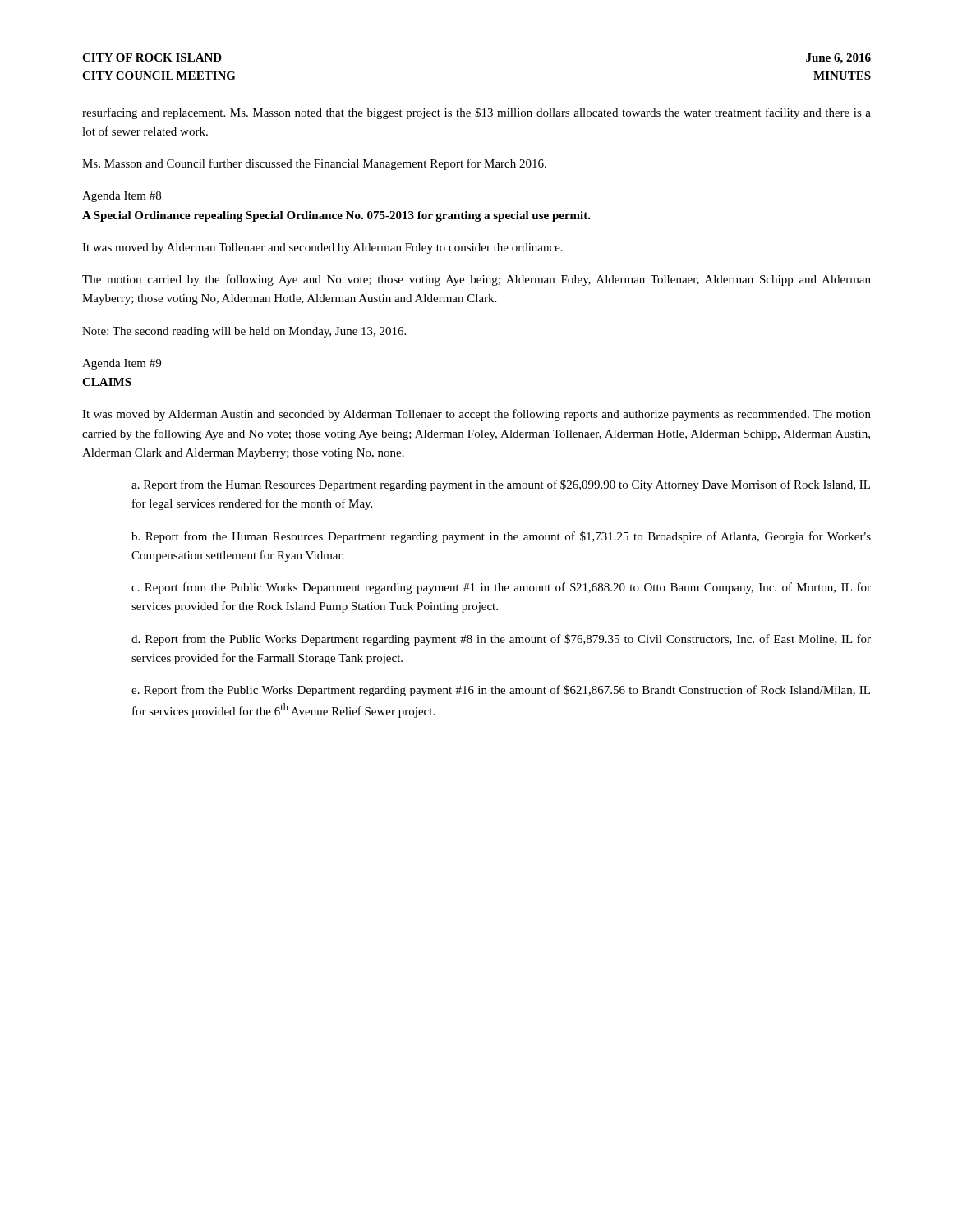Image resolution: width=953 pixels, height=1232 pixels.
Task: Locate the list item with the text "a. Report from the Human Resources Department"
Action: [501, 494]
